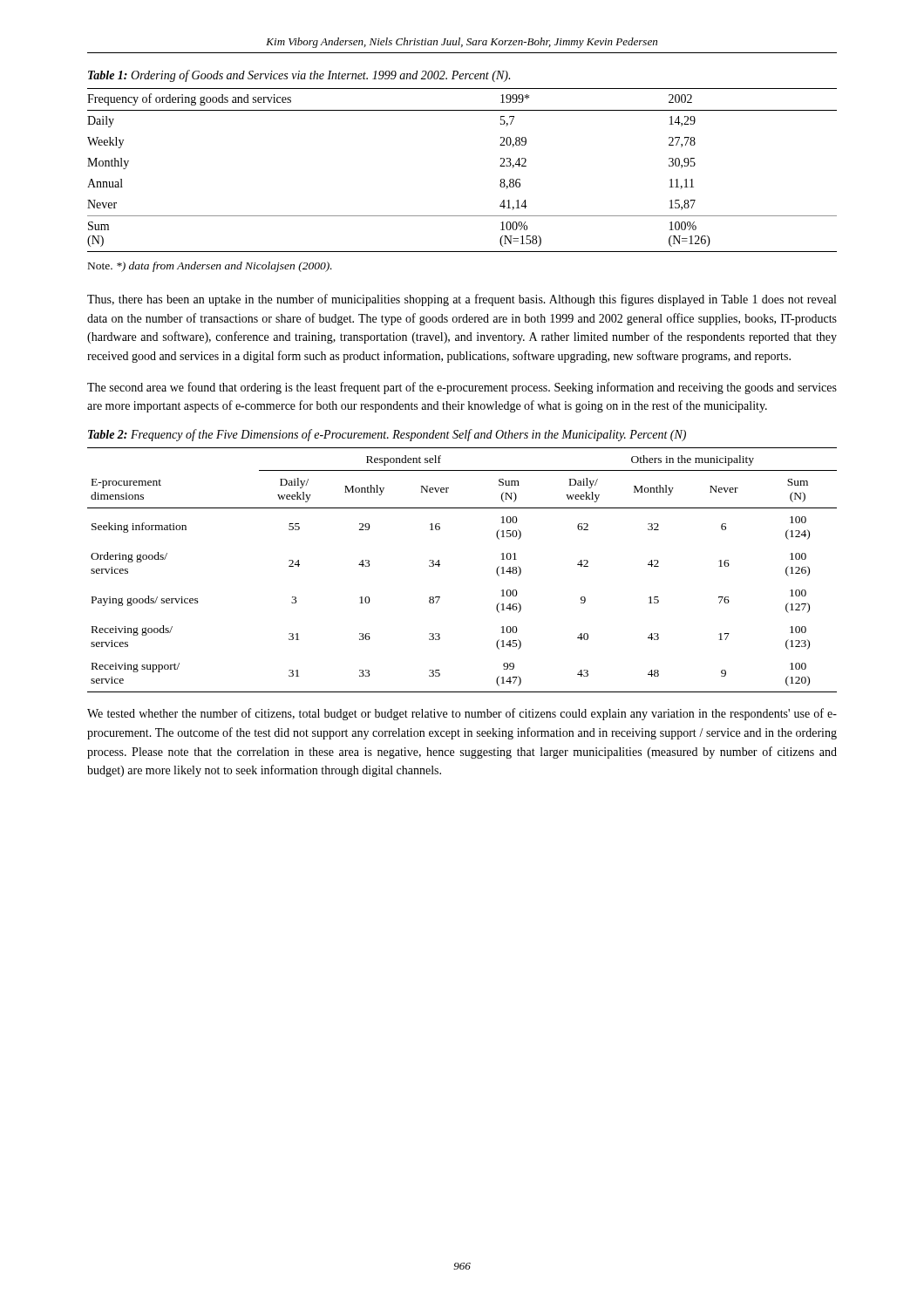This screenshot has height=1308, width=924.
Task: Click on the table containing "100% (N=126)"
Action: point(462,170)
